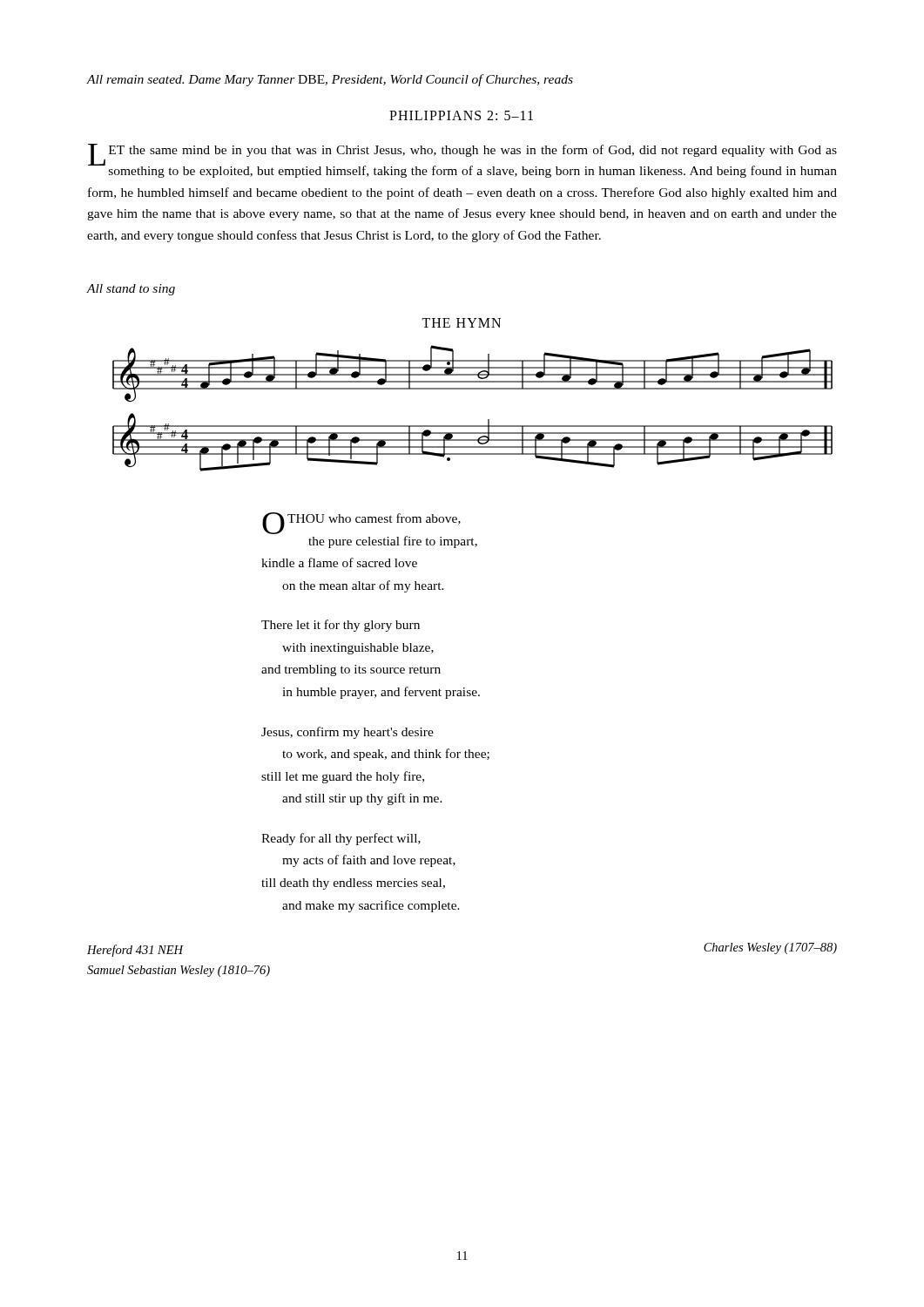Navigate to the passage starting "All remain seated. Dame Mary Tanner DBE,"

tap(330, 79)
